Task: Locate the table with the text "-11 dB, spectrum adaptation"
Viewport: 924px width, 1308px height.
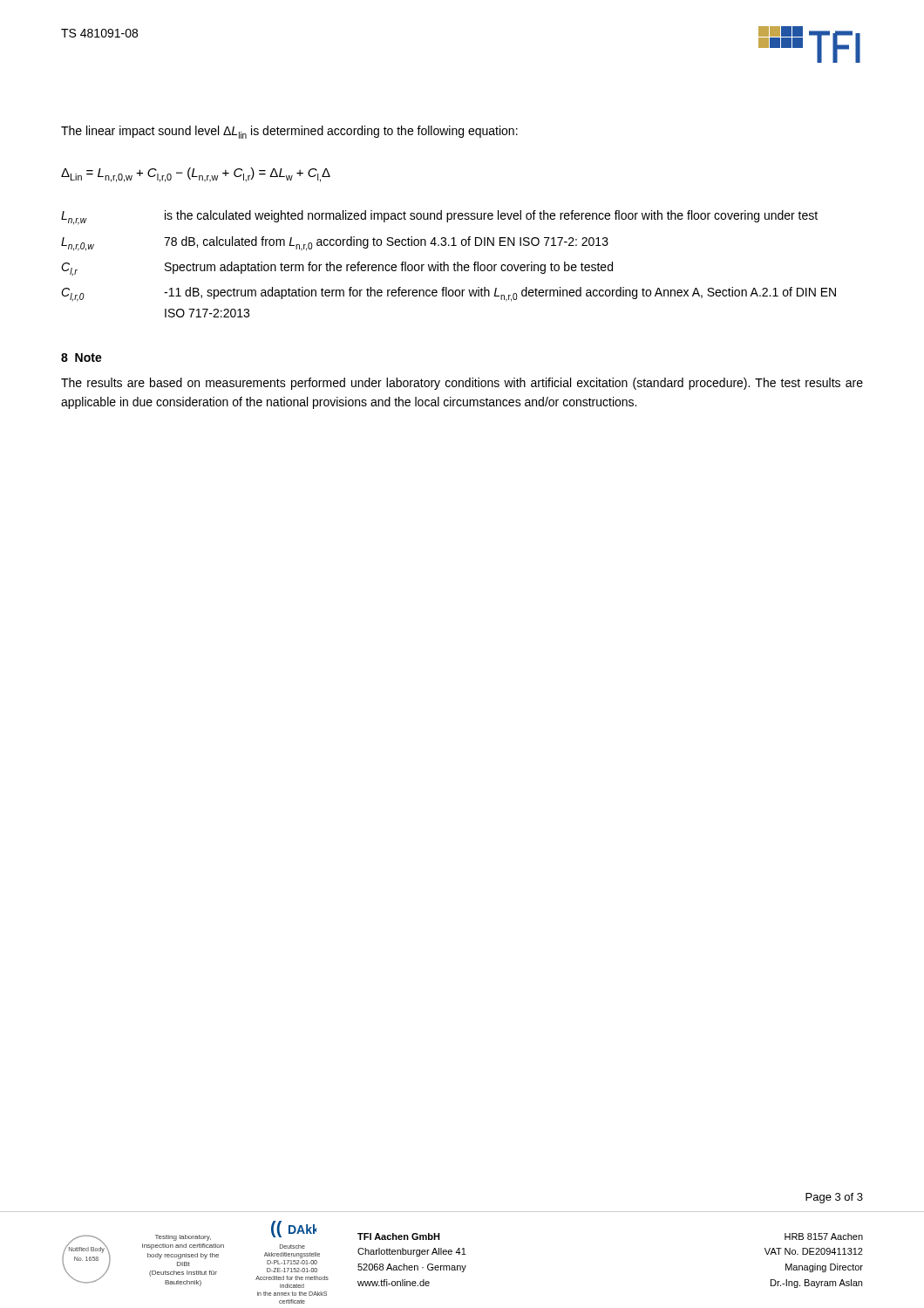Action: [x=462, y=265]
